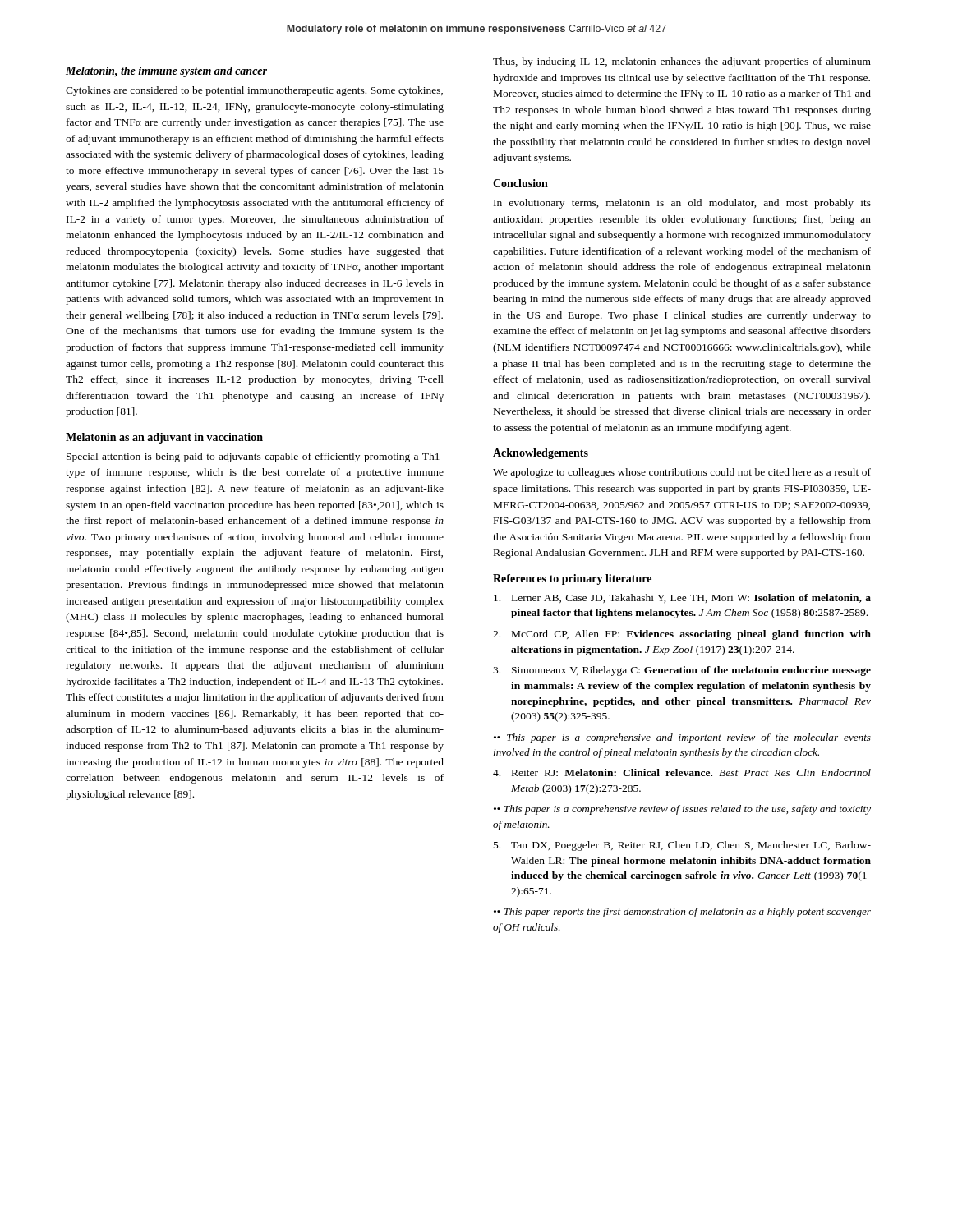The height and width of the screenshot is (1232, 953).
Task: Point to the block beginning "We apologize to colleagues whose contributions could"
Action: [682, 513]
